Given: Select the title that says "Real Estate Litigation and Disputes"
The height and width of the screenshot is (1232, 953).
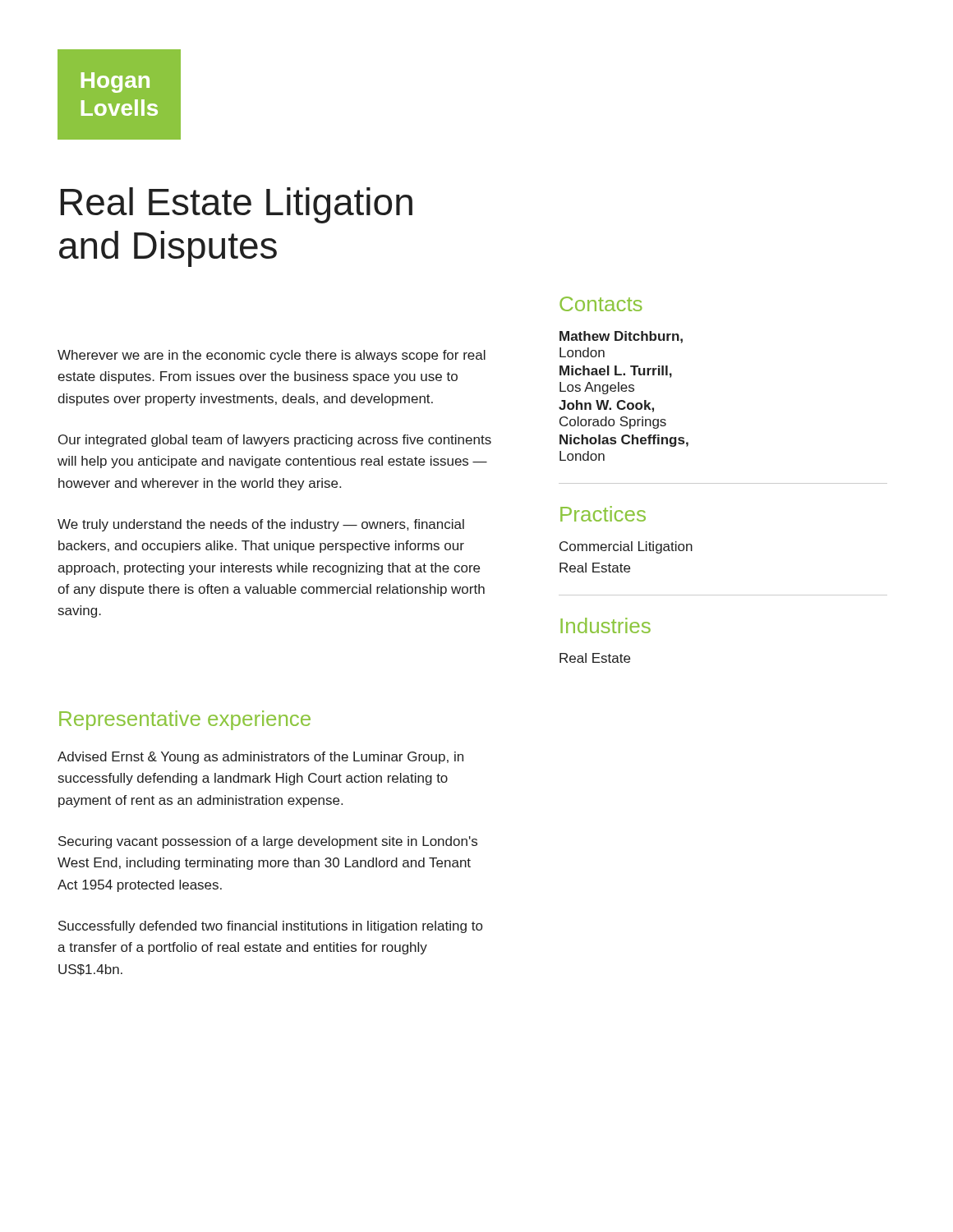Looking at the screenshot, I should (x=236, y=224).
